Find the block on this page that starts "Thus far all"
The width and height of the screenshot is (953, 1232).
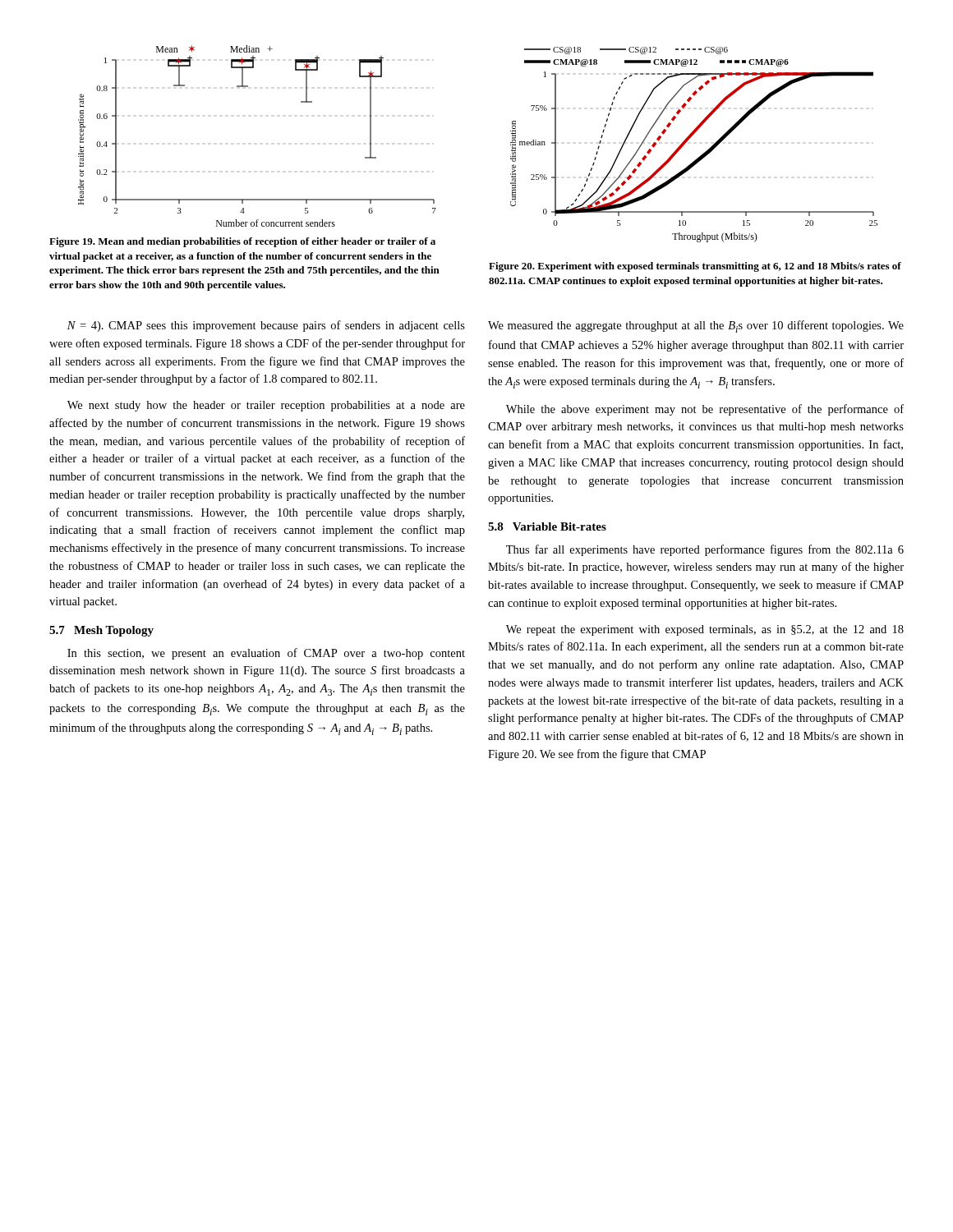point(696,652)
